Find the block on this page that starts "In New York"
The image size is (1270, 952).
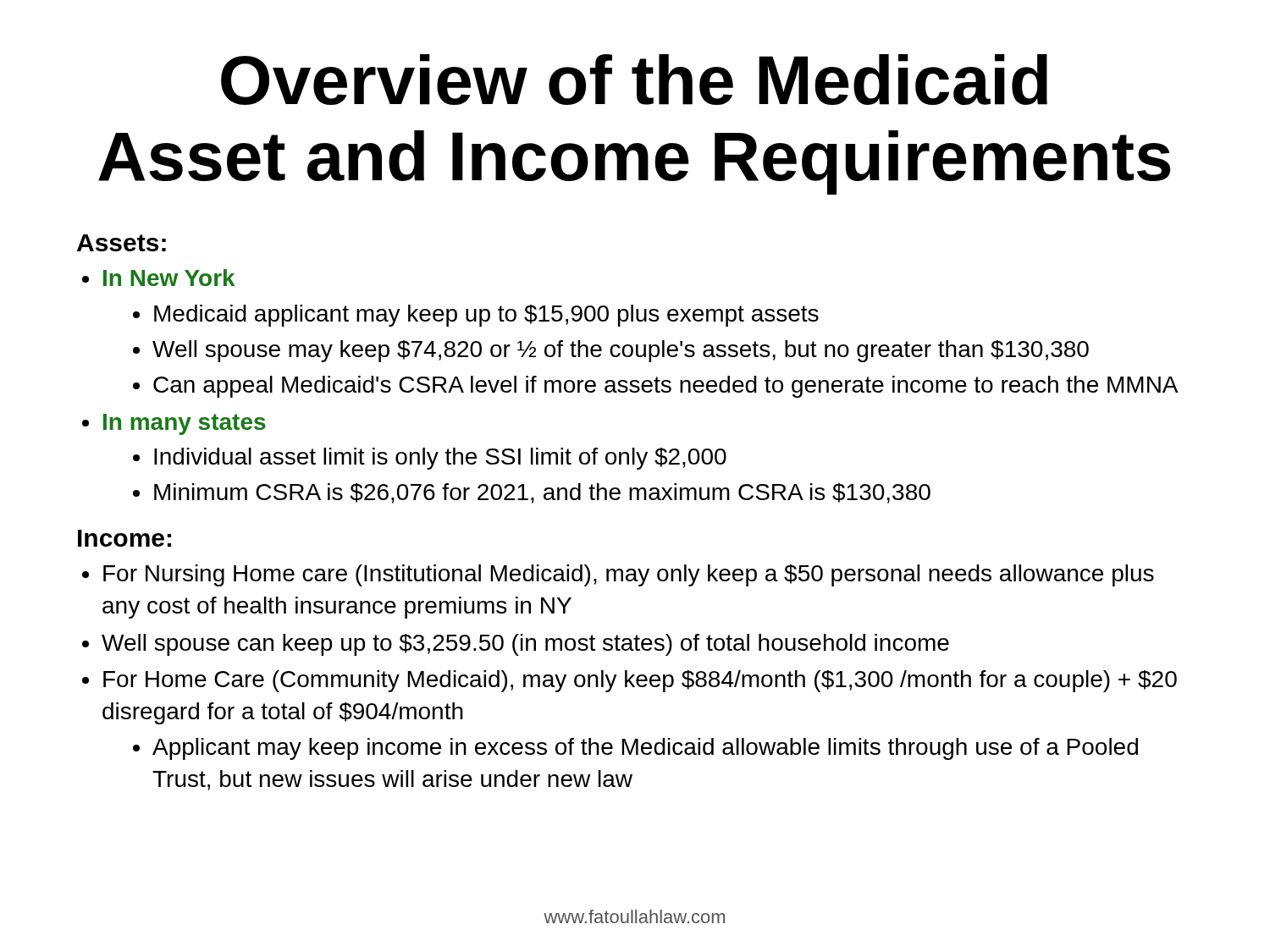[x=648, y=333]
